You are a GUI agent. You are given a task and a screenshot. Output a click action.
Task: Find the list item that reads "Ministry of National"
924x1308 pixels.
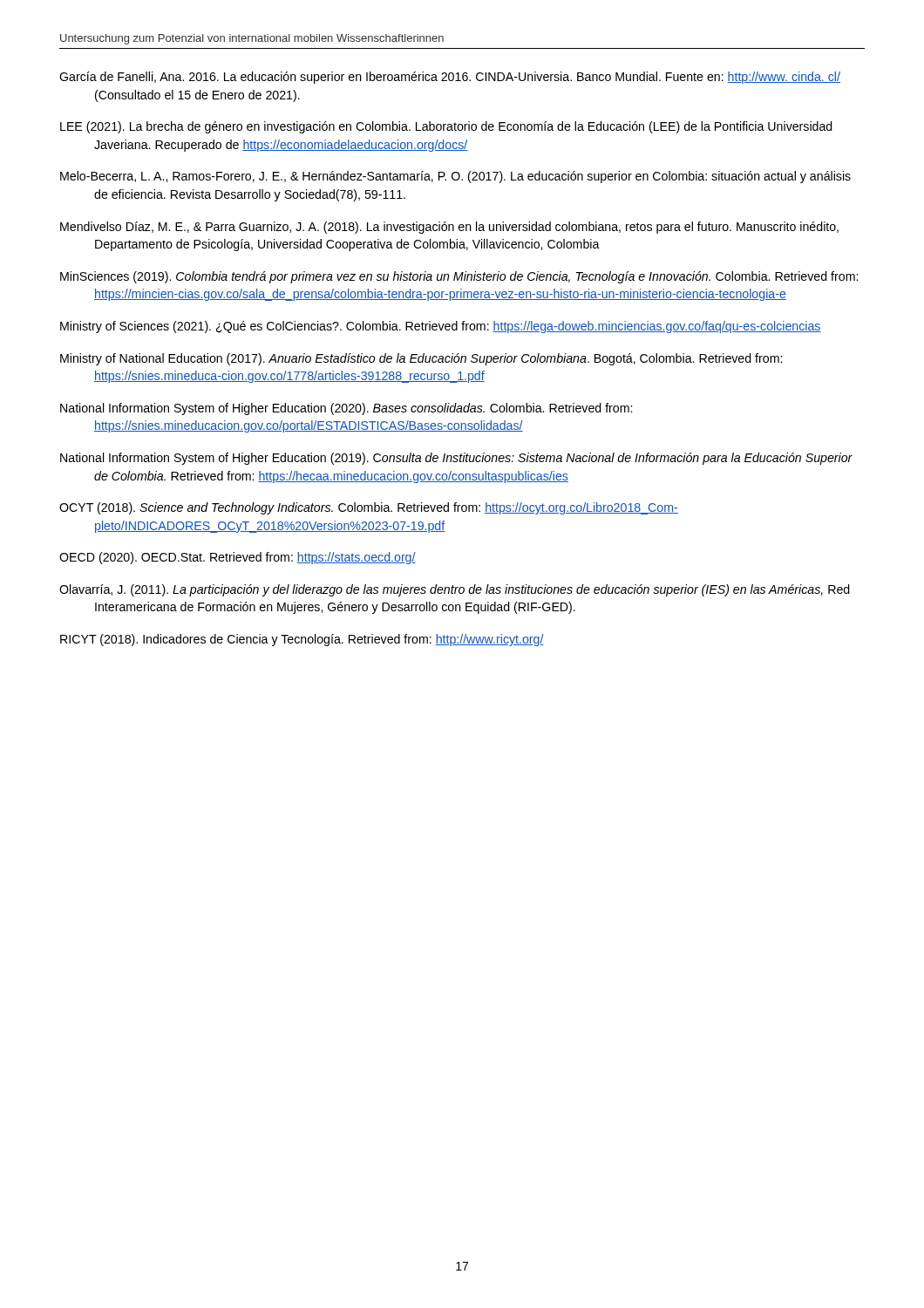(x=421, y=367)
